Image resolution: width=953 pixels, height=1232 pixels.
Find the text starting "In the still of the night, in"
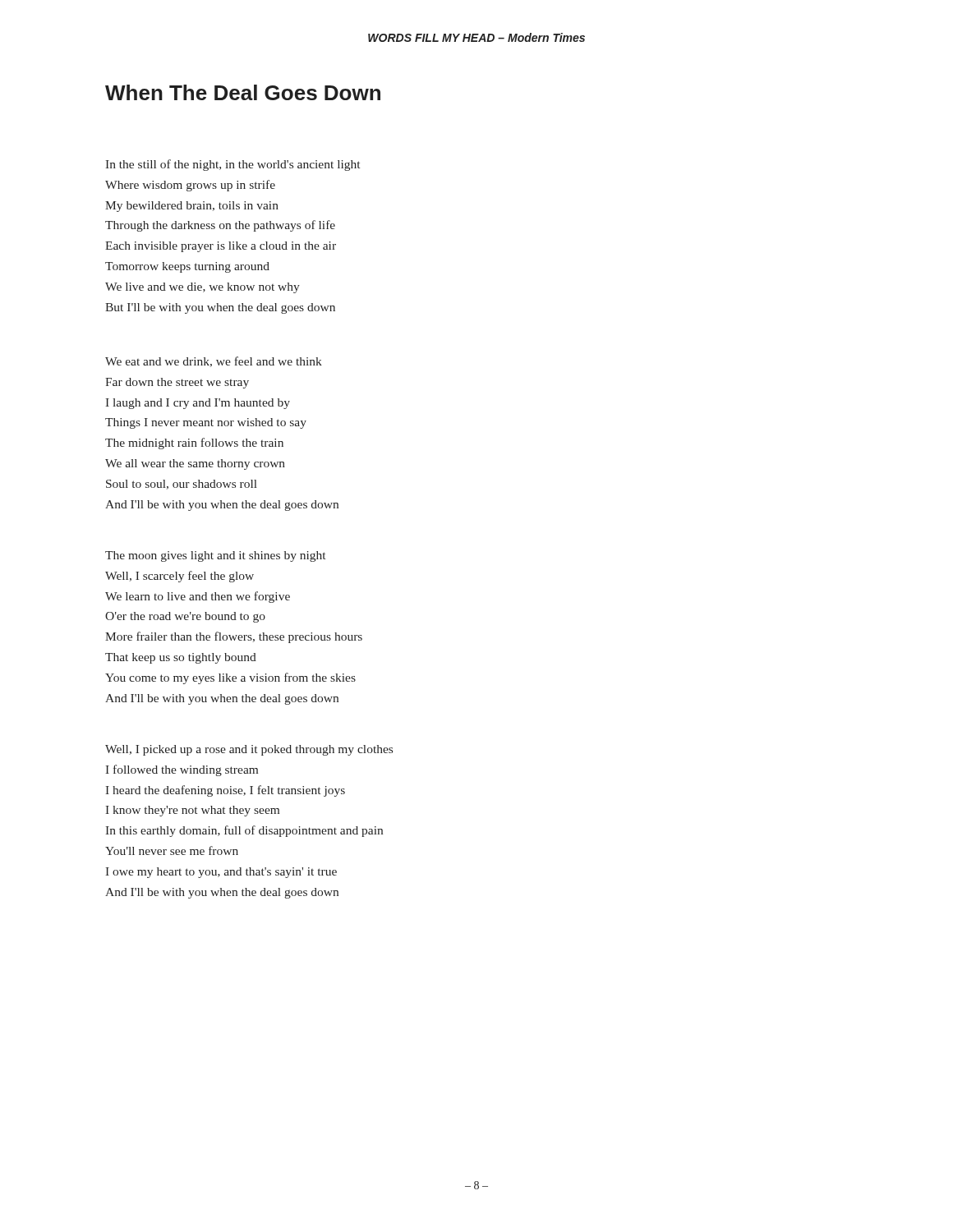(x=233, y=235)
